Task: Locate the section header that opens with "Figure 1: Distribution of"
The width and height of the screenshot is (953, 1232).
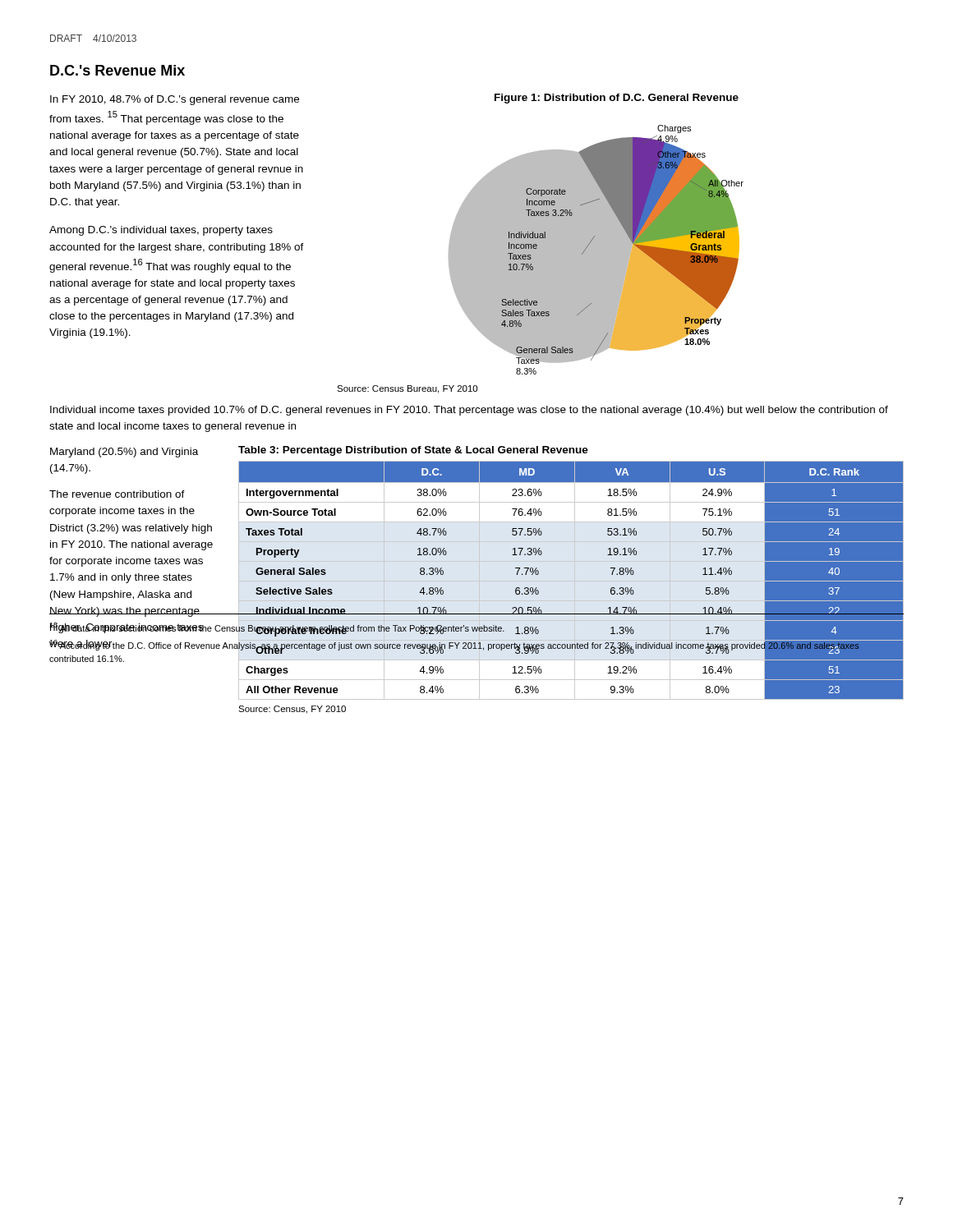Action: tap(616, 97)
